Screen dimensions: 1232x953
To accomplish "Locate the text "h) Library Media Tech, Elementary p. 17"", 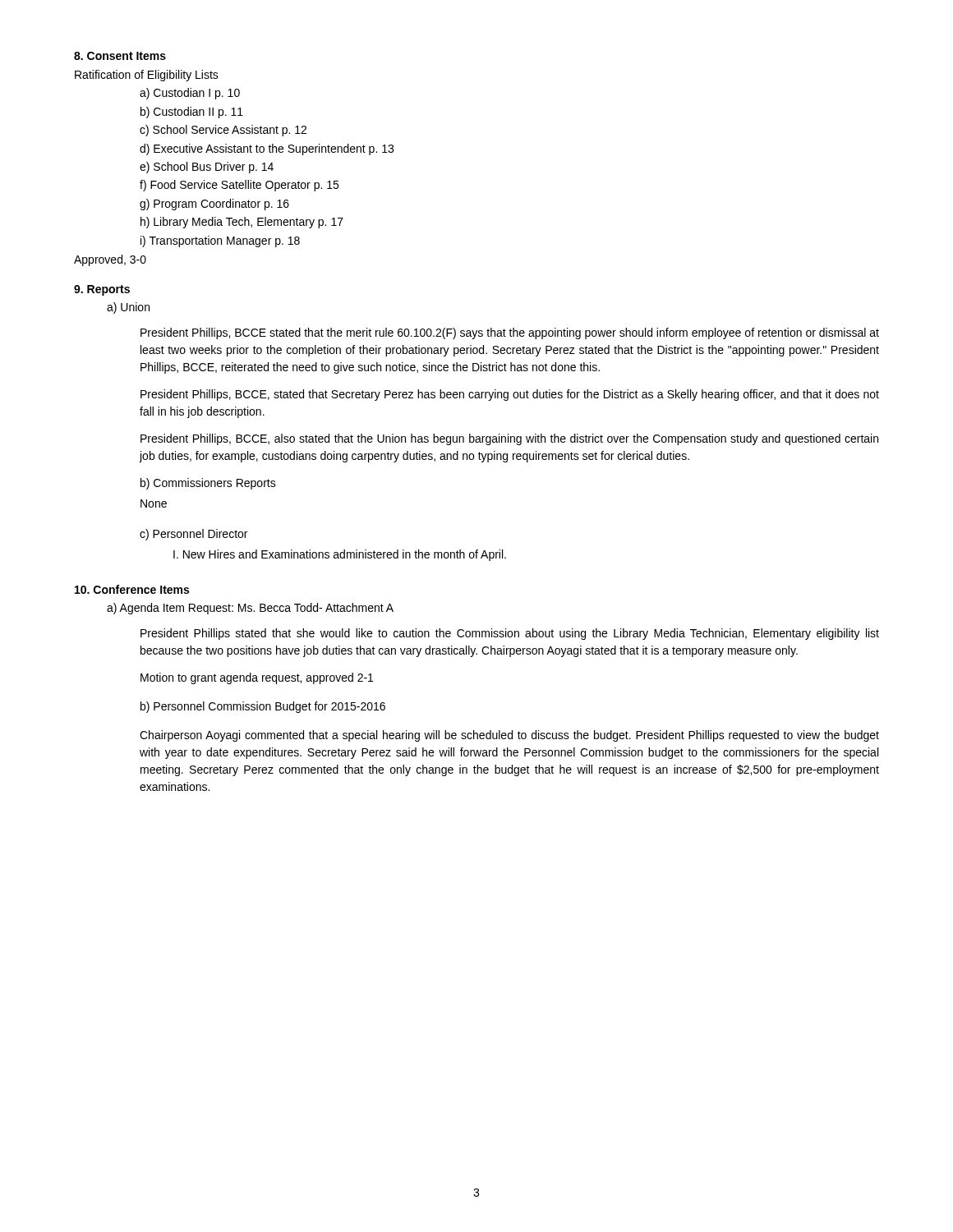I will tap(242, 222).
